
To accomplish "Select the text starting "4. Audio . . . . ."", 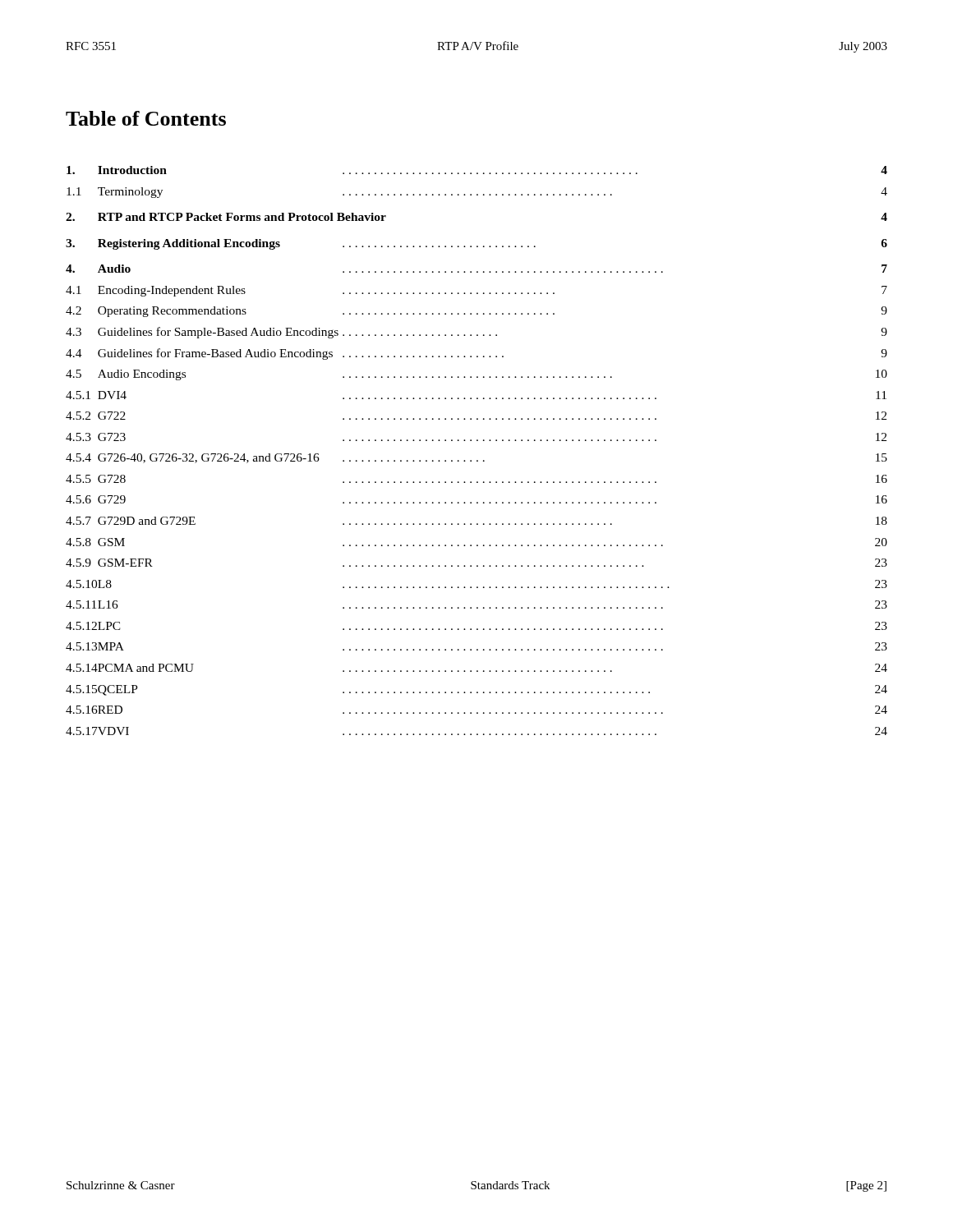I will click(x=476, y=266).
